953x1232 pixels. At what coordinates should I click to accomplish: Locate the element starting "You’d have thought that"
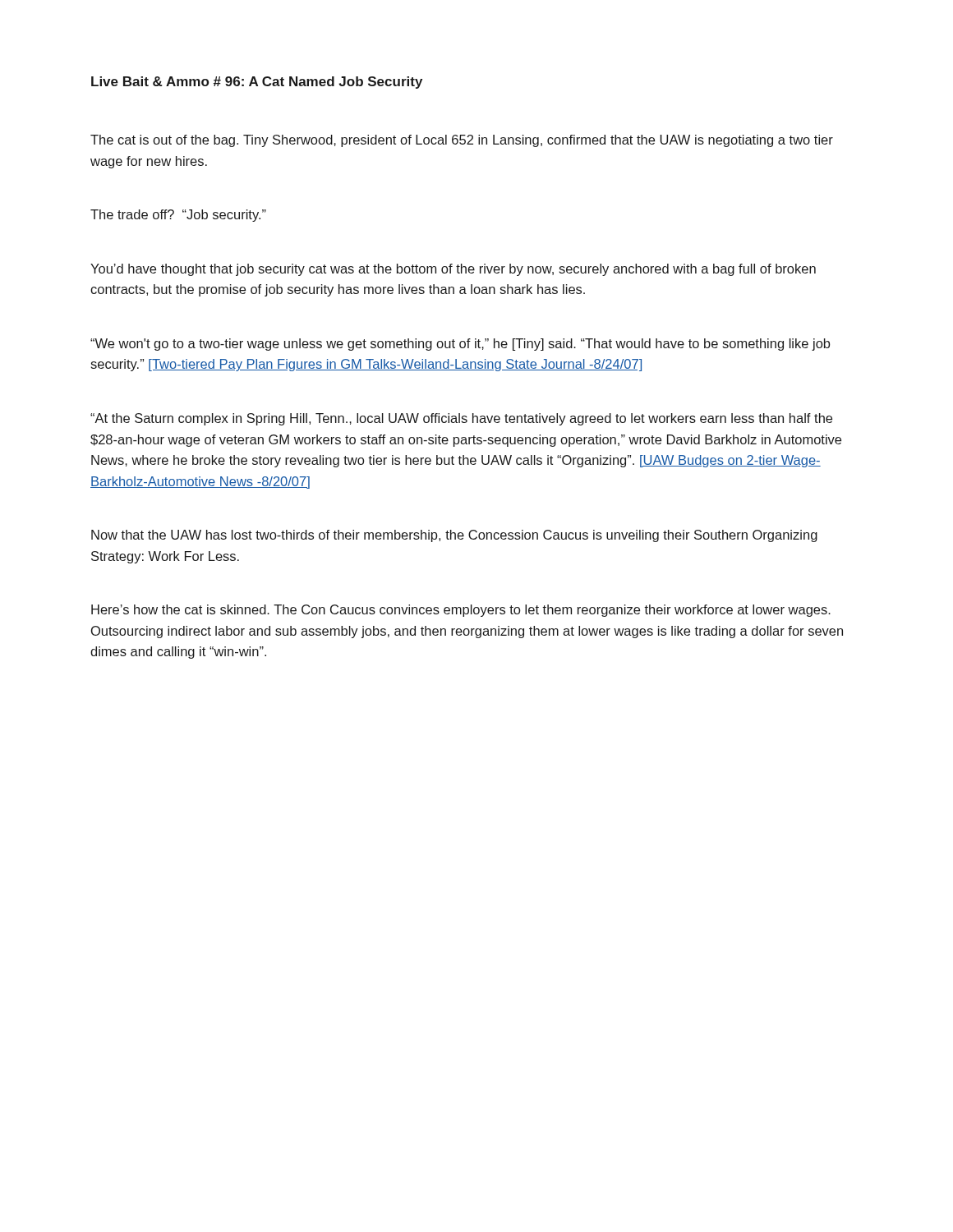tap(453, 279)
